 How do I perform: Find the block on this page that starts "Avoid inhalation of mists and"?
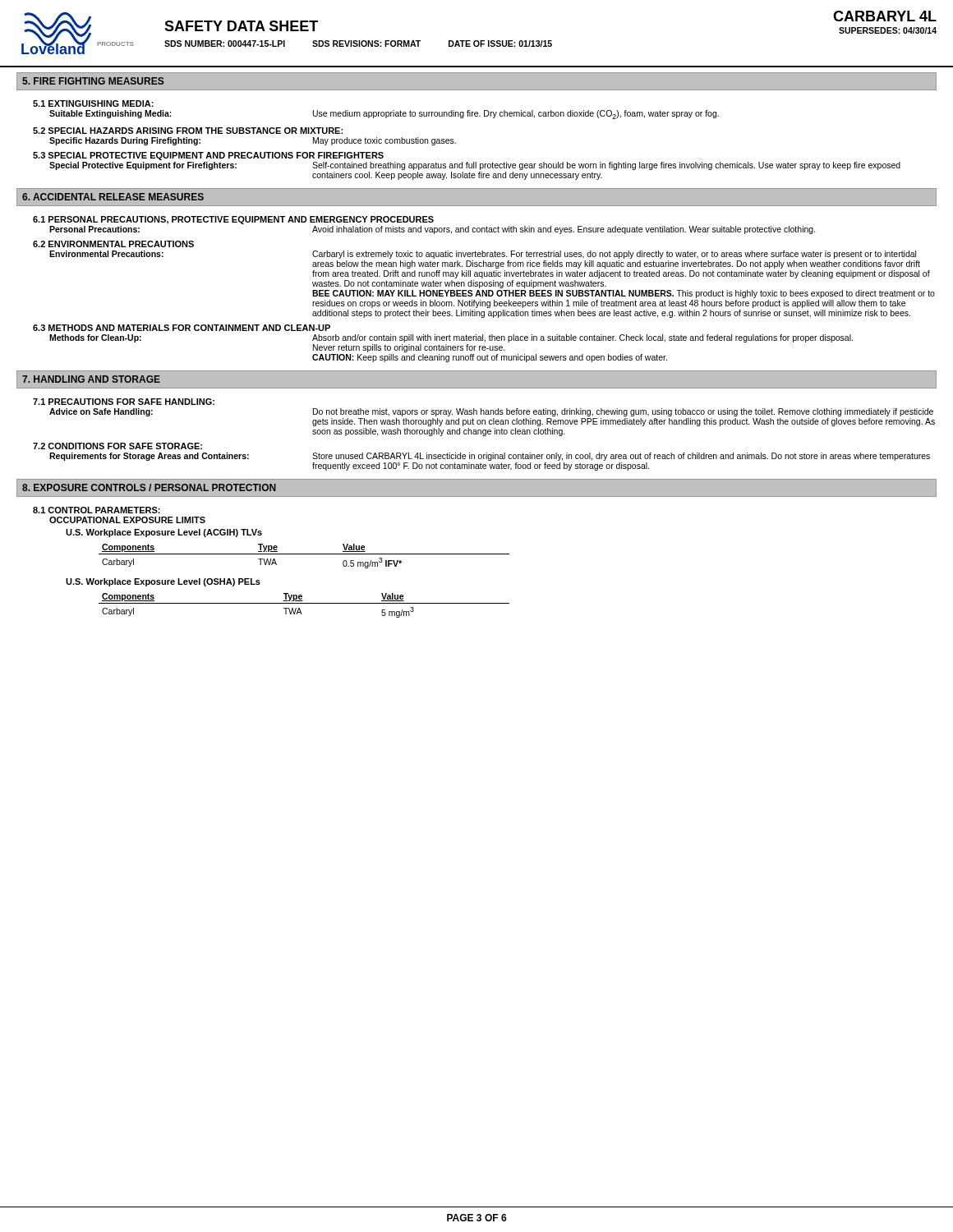tap(564, 229)
